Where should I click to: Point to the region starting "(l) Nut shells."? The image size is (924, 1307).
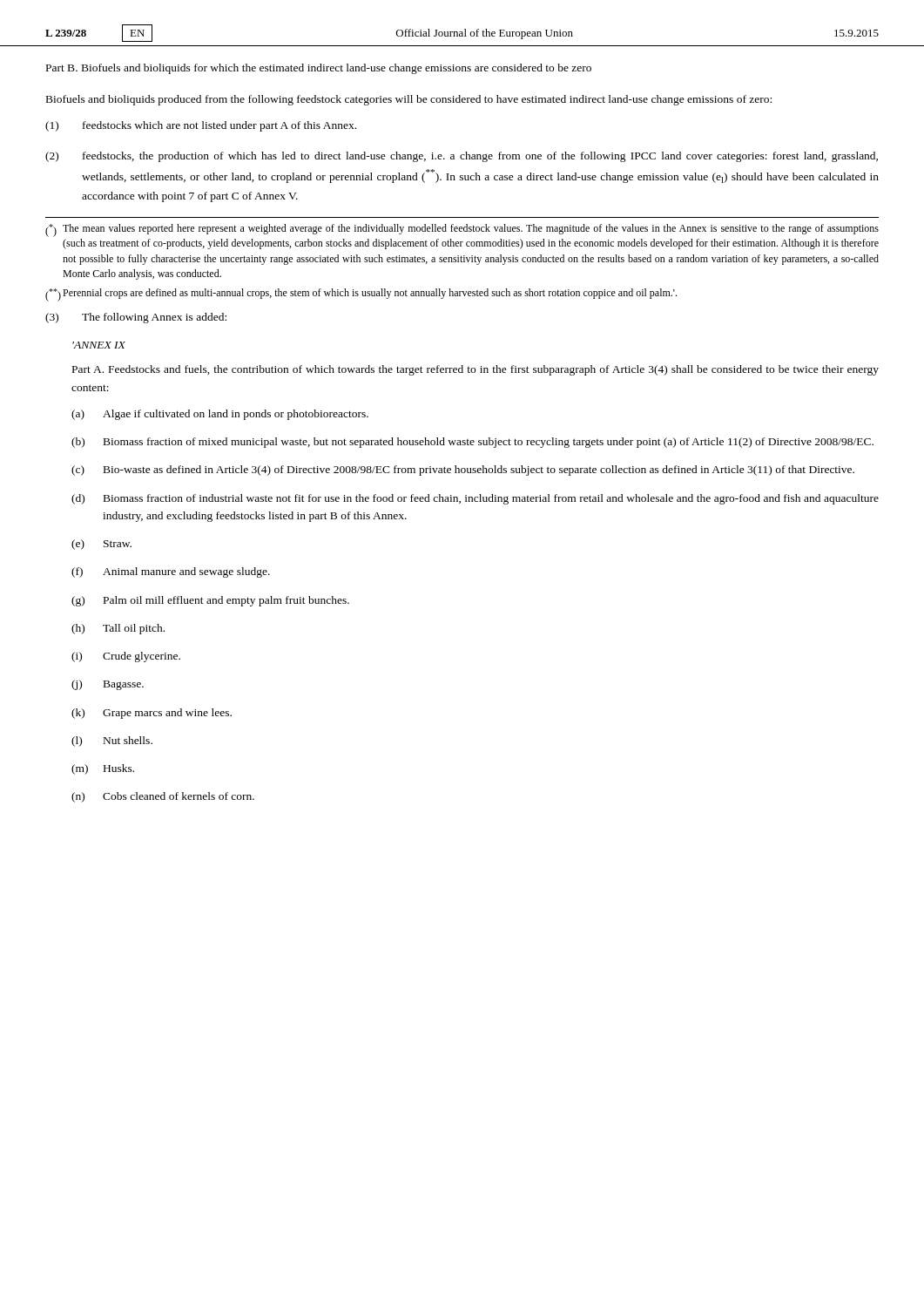tap(112, 742)
